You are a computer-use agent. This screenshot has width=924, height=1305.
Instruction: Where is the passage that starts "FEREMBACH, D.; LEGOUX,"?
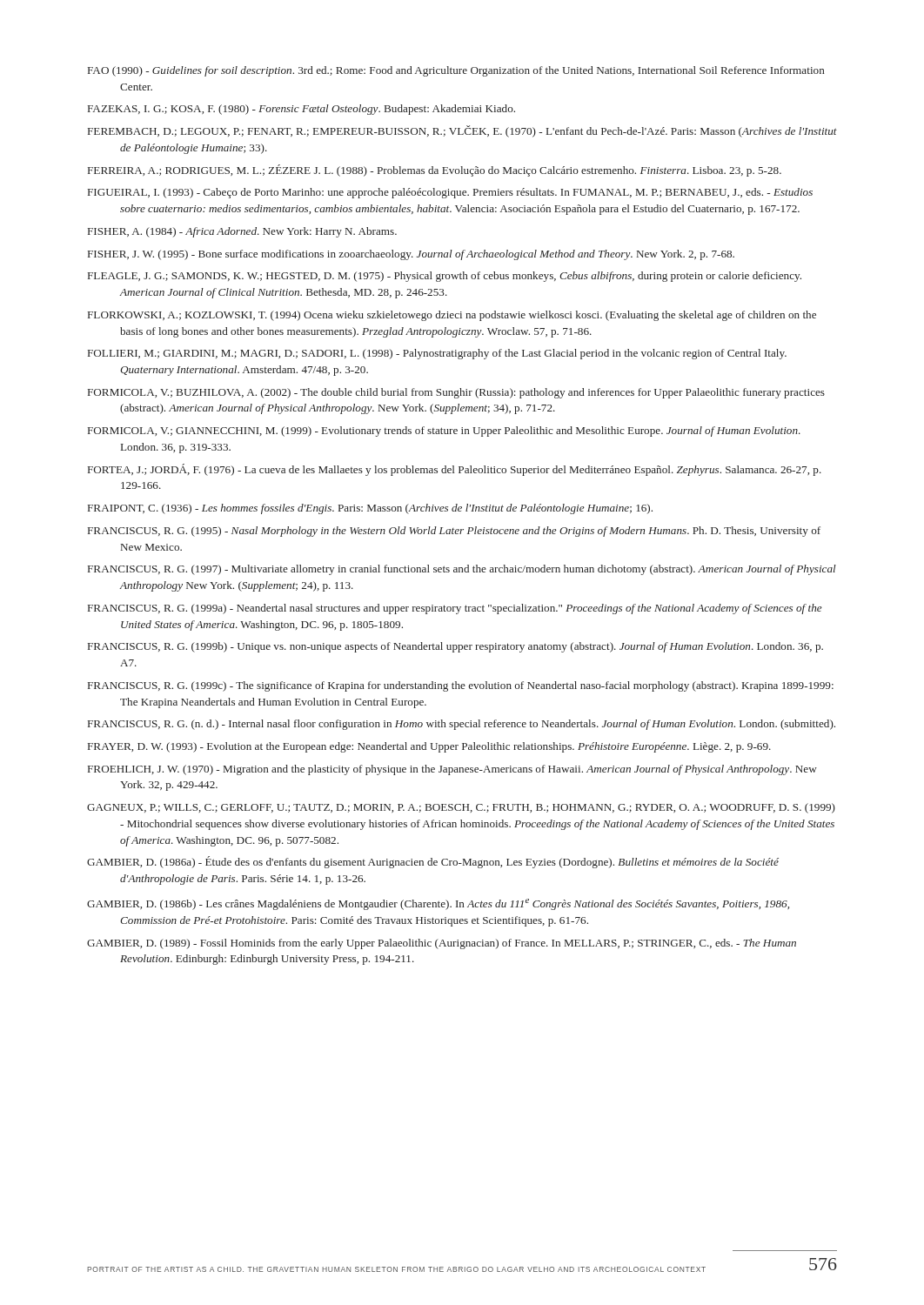coord(462,139)
